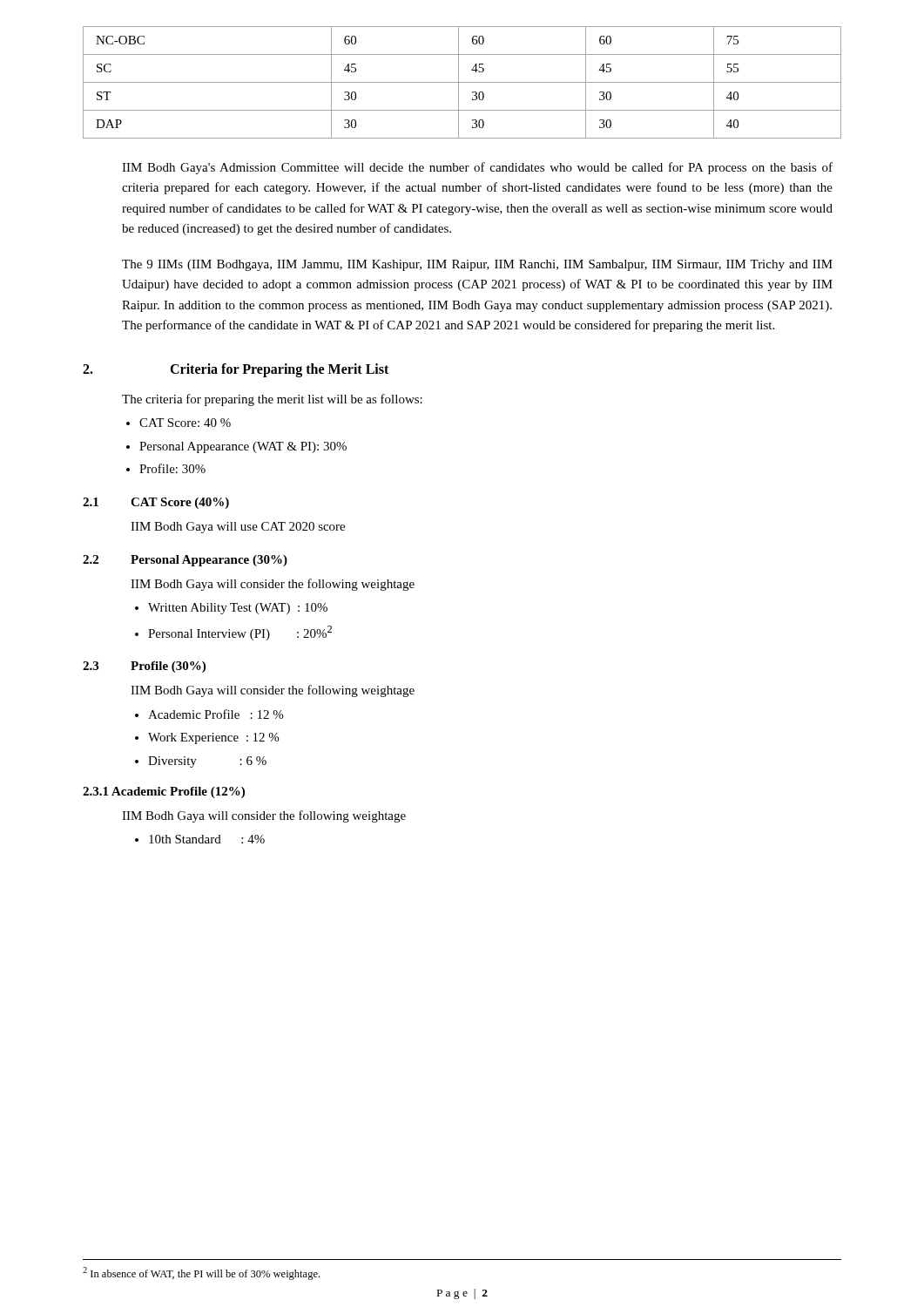
Task: Navigate to the text starting "Profile: 30%"
Action: 173,469
